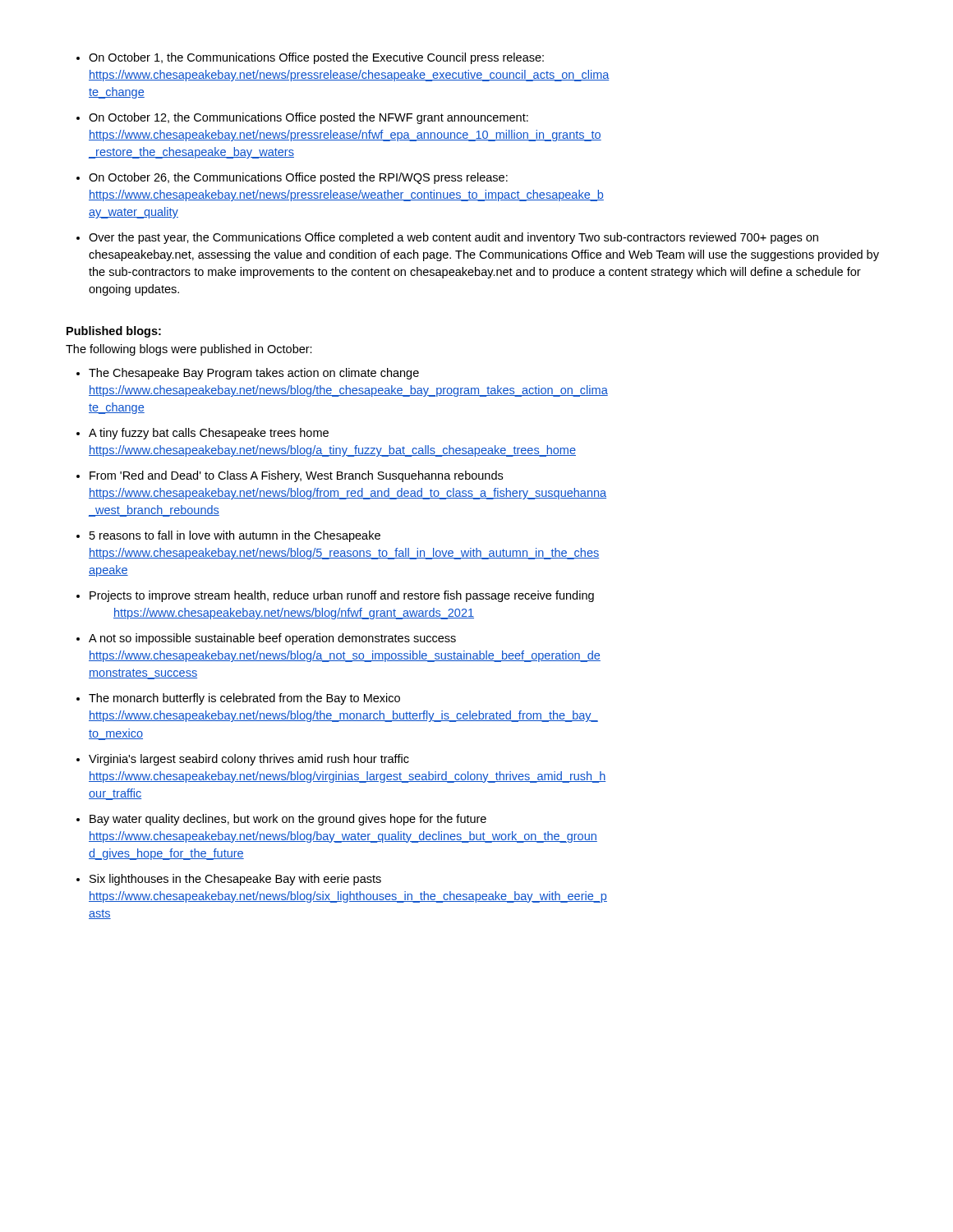Find the list item containing "A tiny fuzzy bat calls Chesapeake trees"
This screenshot has height=1232, width=953.
click(332, 442)
